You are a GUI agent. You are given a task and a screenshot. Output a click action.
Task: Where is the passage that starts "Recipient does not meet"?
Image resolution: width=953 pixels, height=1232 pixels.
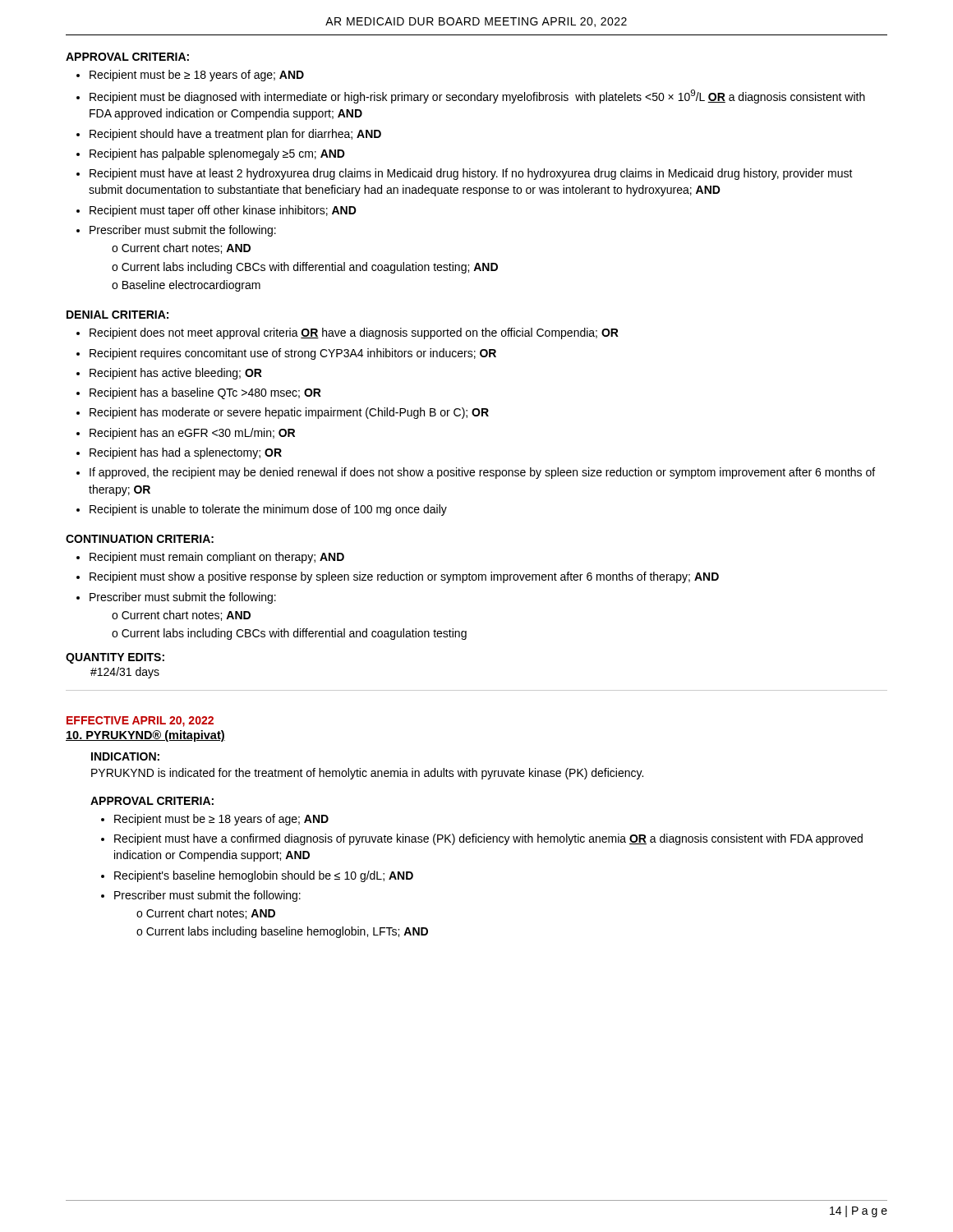476,421
